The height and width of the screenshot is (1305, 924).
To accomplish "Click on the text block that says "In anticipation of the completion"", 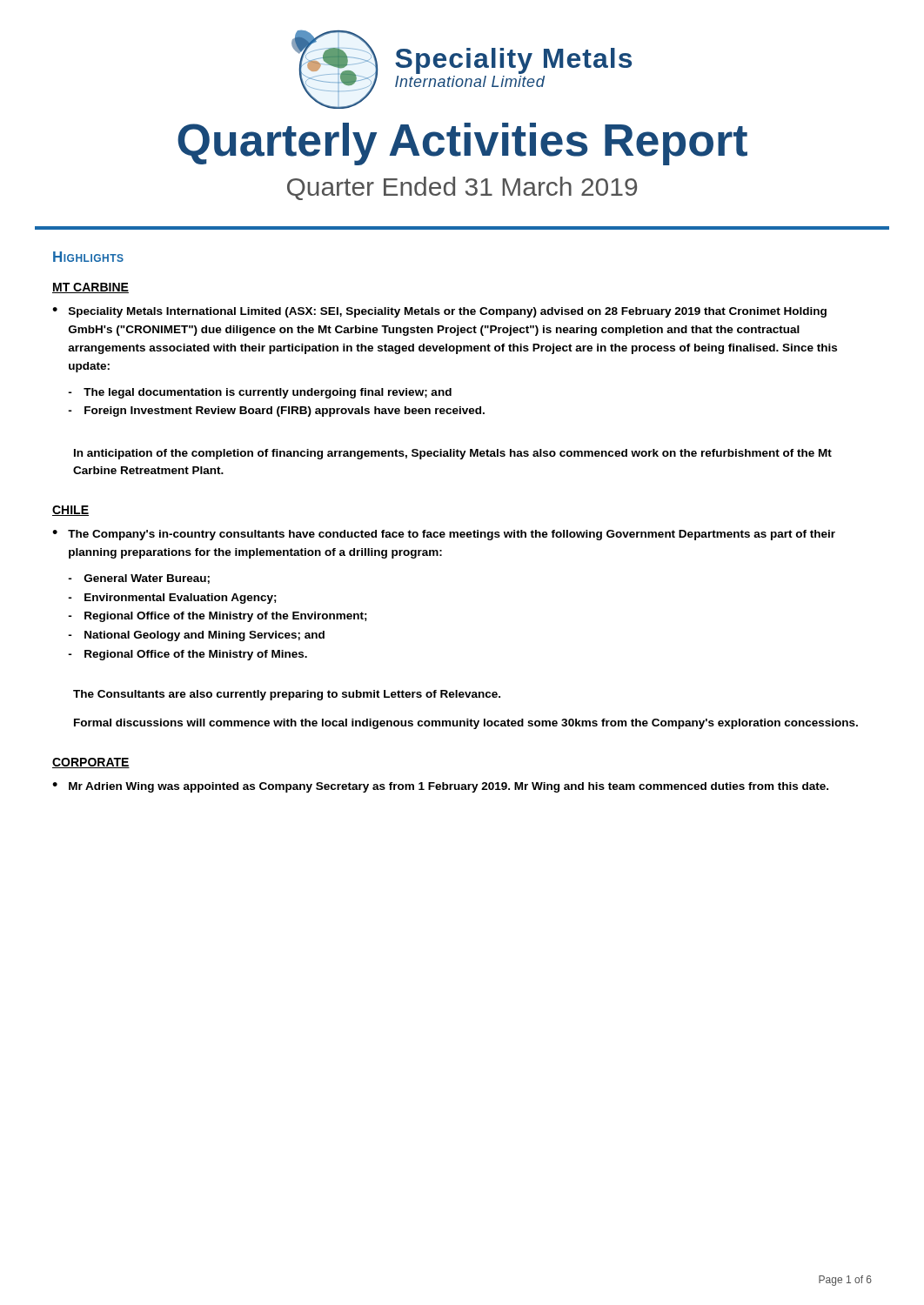I will coord(452,462).
